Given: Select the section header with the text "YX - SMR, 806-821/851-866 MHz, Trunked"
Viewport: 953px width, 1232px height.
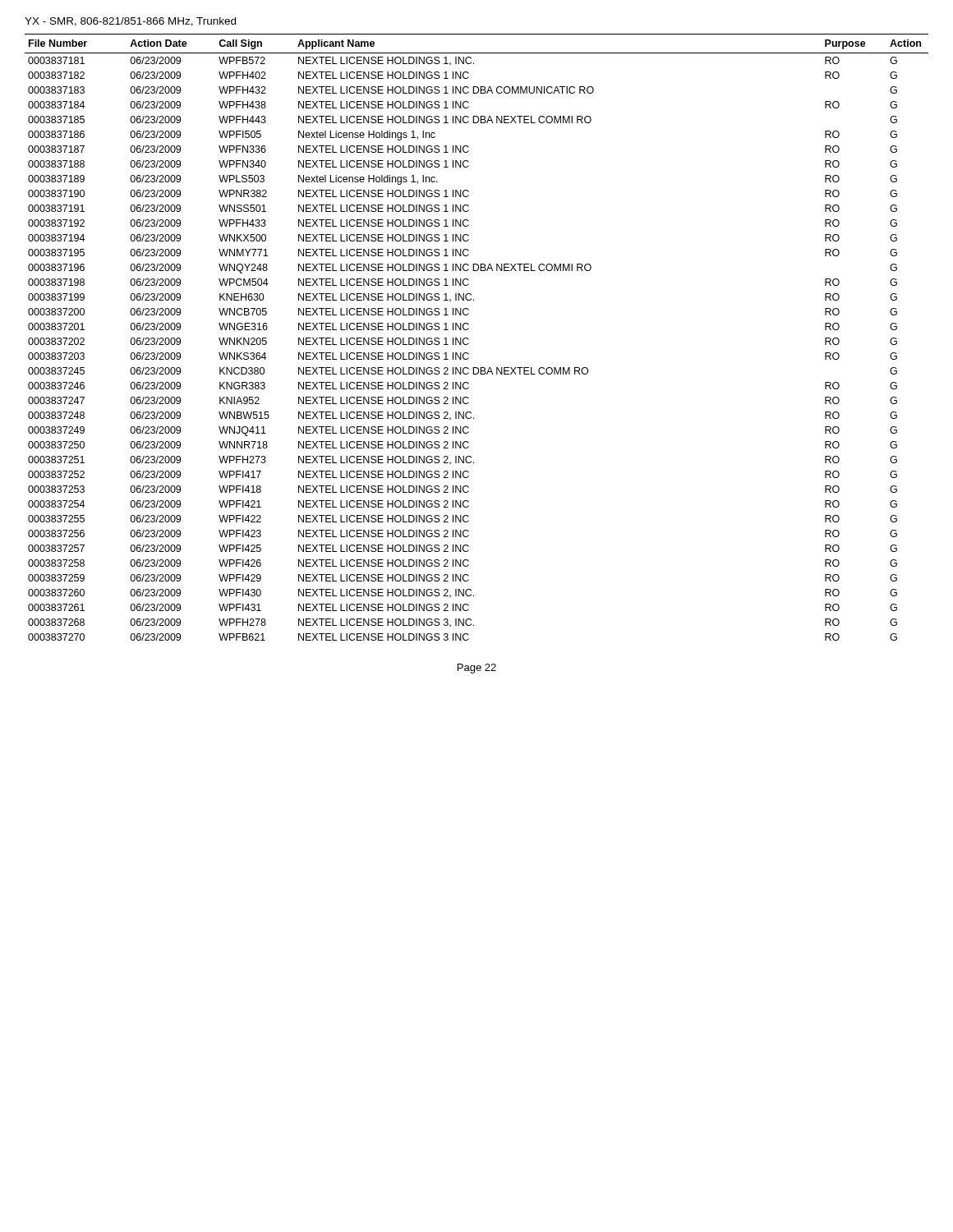Looking at the screenshot, I should [131, 21].
